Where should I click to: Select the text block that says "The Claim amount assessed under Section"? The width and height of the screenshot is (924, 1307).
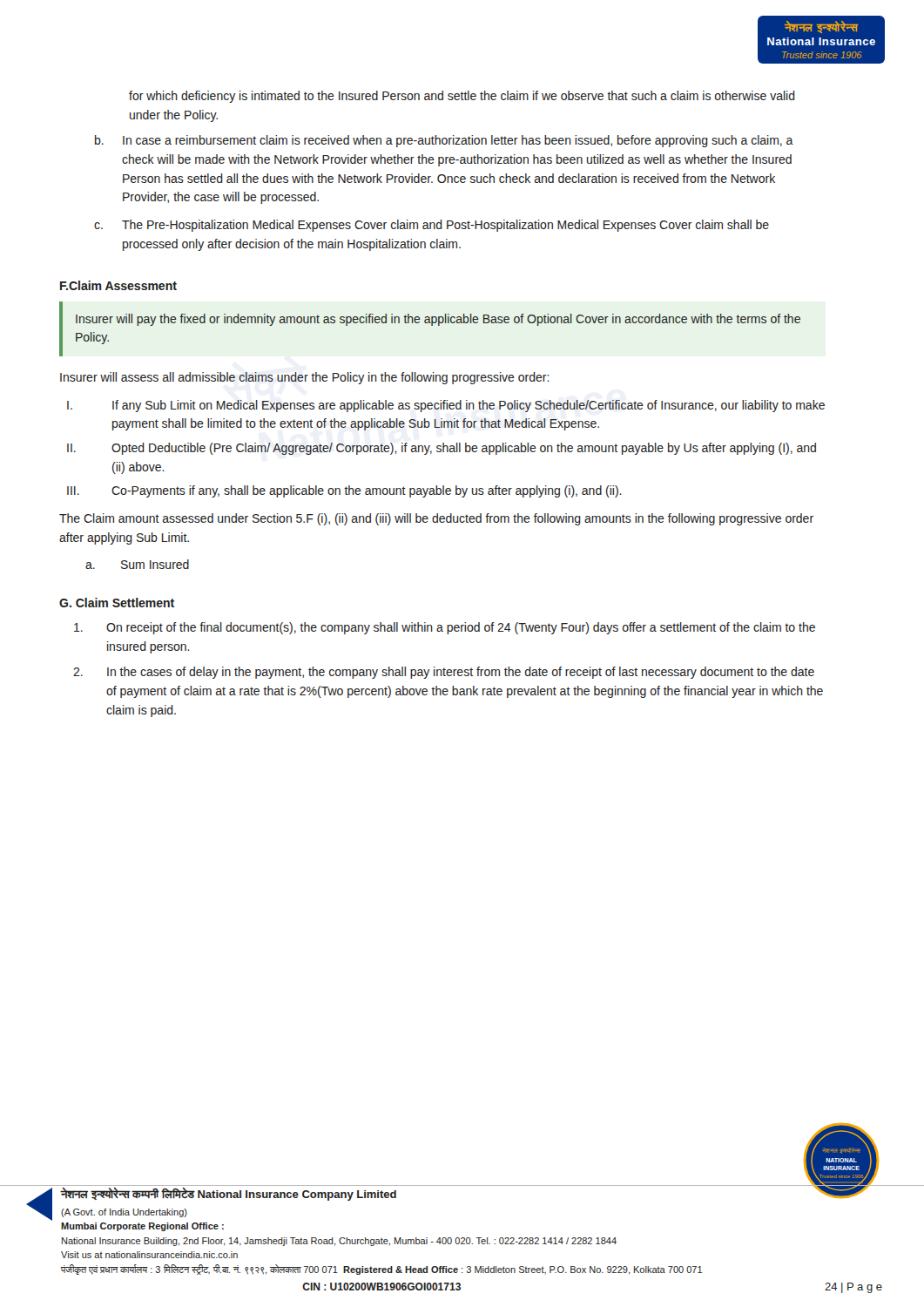(436, 528)
